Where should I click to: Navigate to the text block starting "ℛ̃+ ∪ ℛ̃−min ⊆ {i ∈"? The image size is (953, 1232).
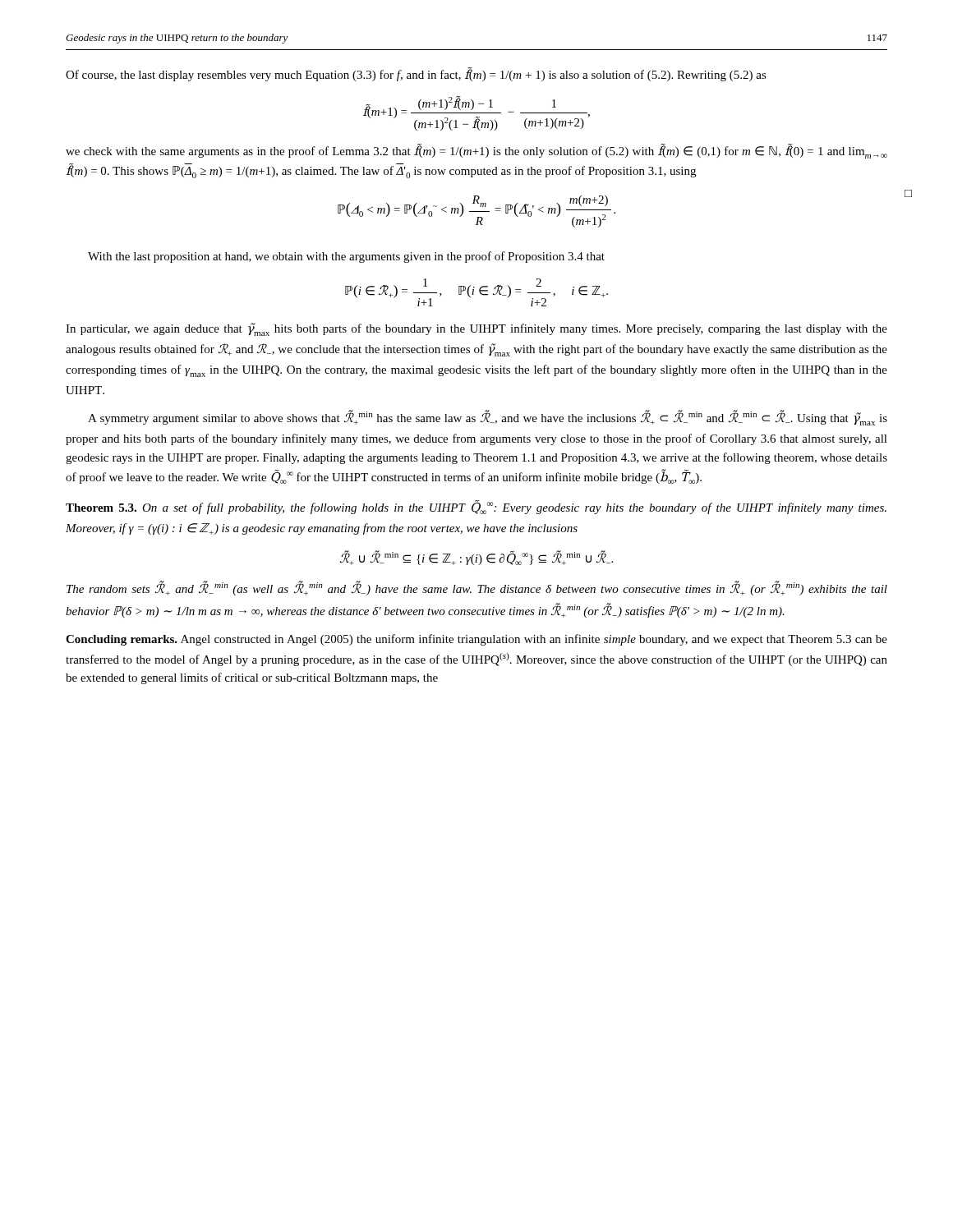point(476,558)
